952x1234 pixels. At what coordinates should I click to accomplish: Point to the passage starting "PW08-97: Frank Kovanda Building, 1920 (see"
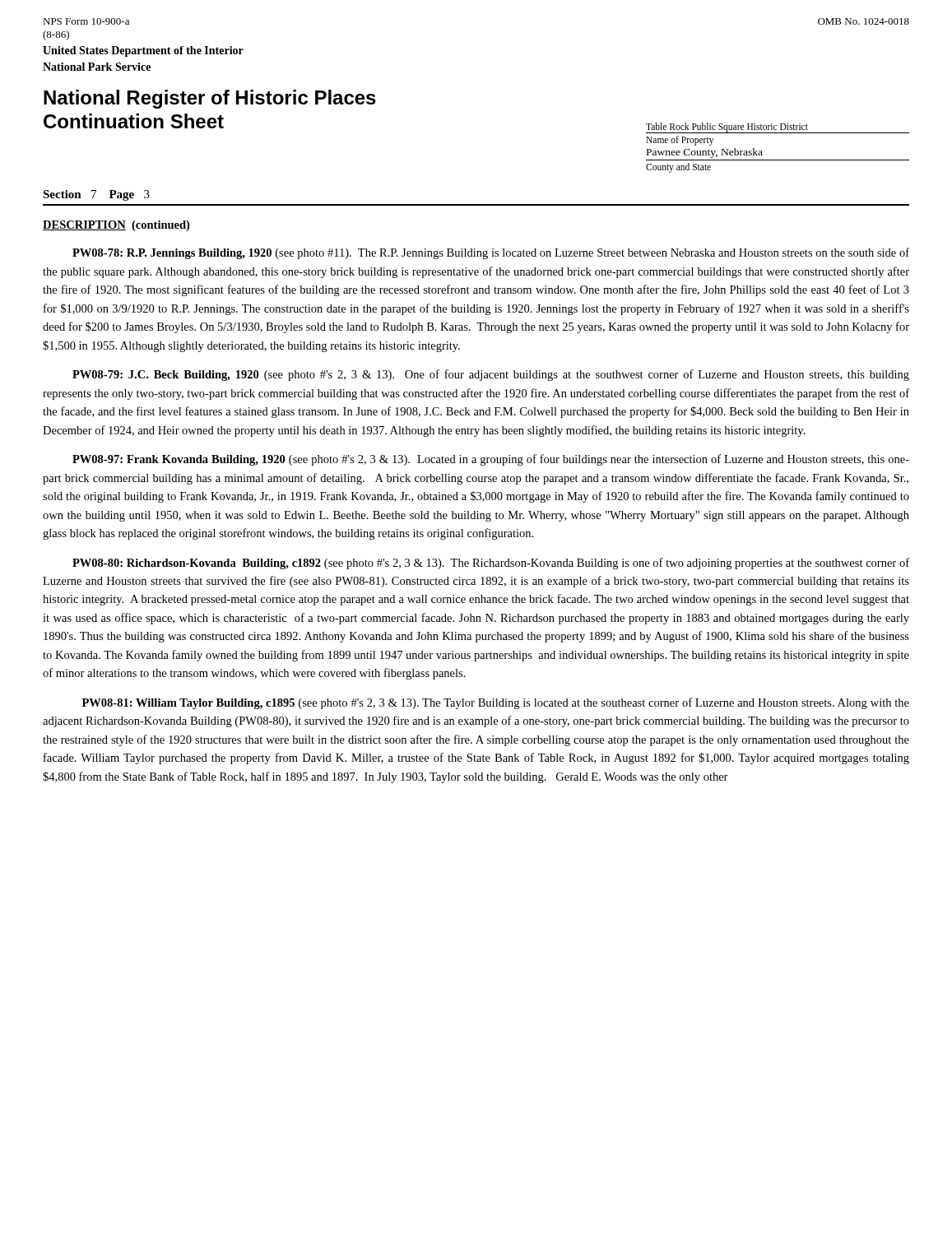point(476,496)
